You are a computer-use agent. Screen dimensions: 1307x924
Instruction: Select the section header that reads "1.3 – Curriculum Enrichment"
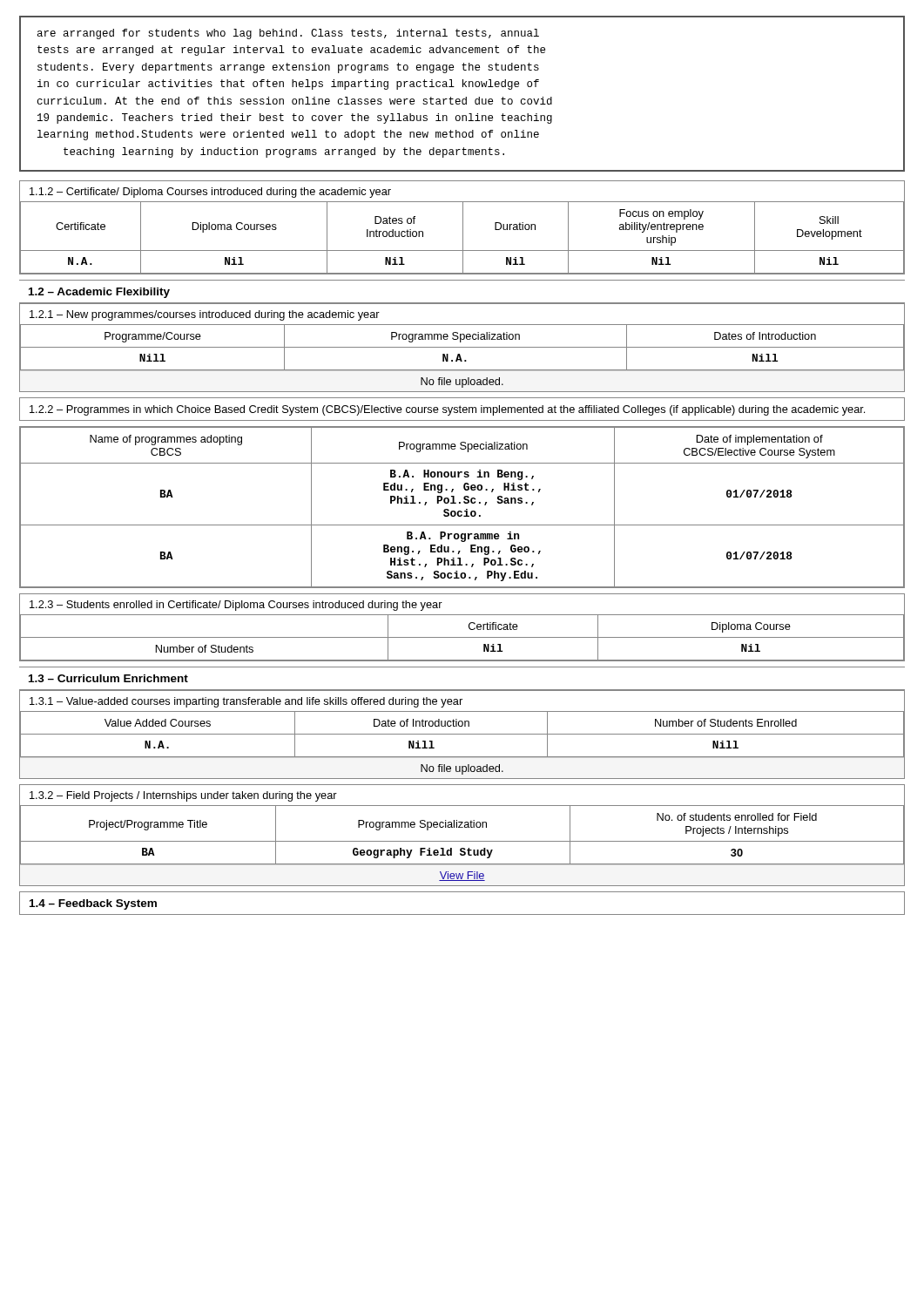pyautogui.click(x=108, y=678)
